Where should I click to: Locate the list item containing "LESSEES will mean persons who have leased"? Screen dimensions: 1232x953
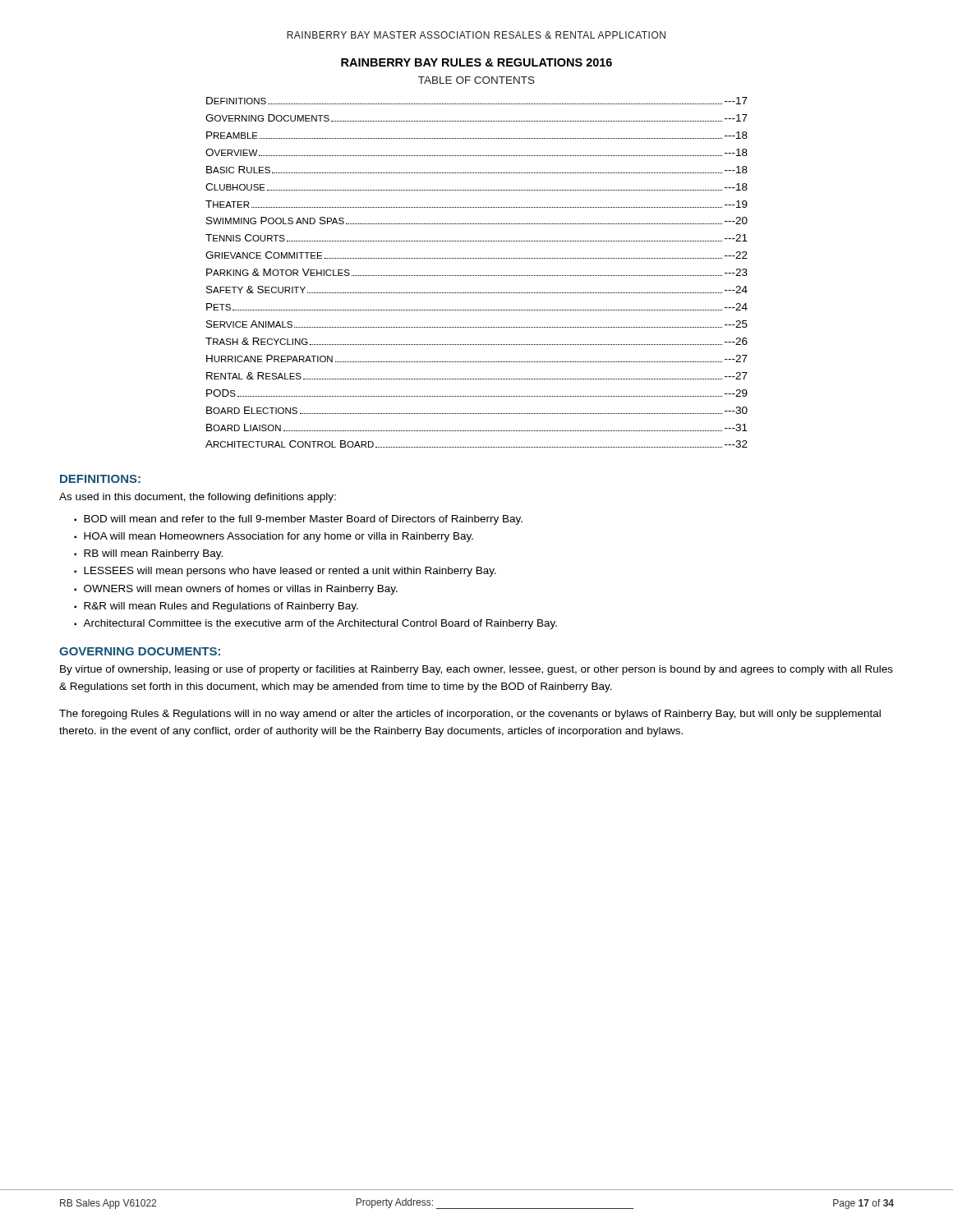[x=290, y=571]
